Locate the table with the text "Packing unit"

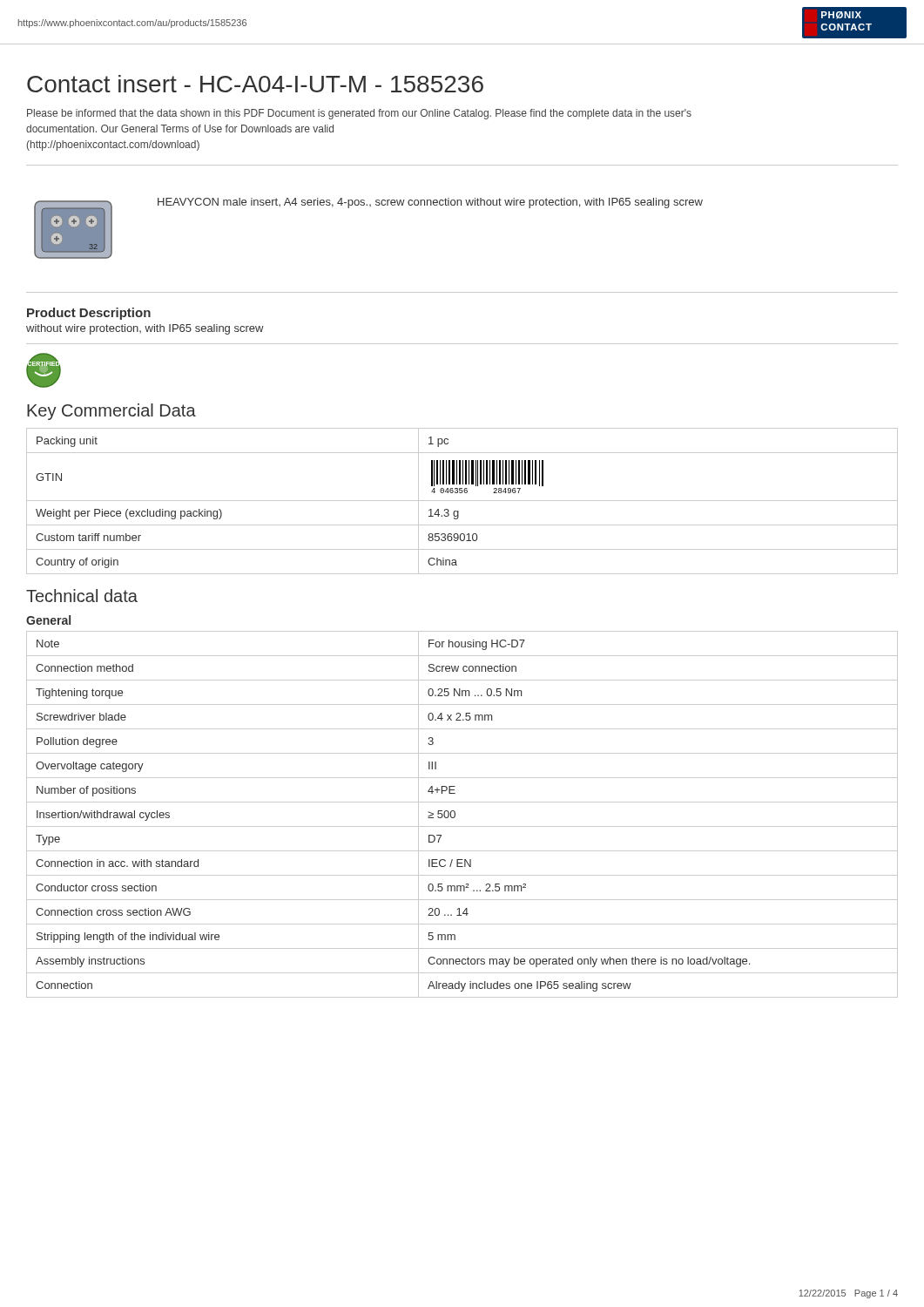pos(462,501)
